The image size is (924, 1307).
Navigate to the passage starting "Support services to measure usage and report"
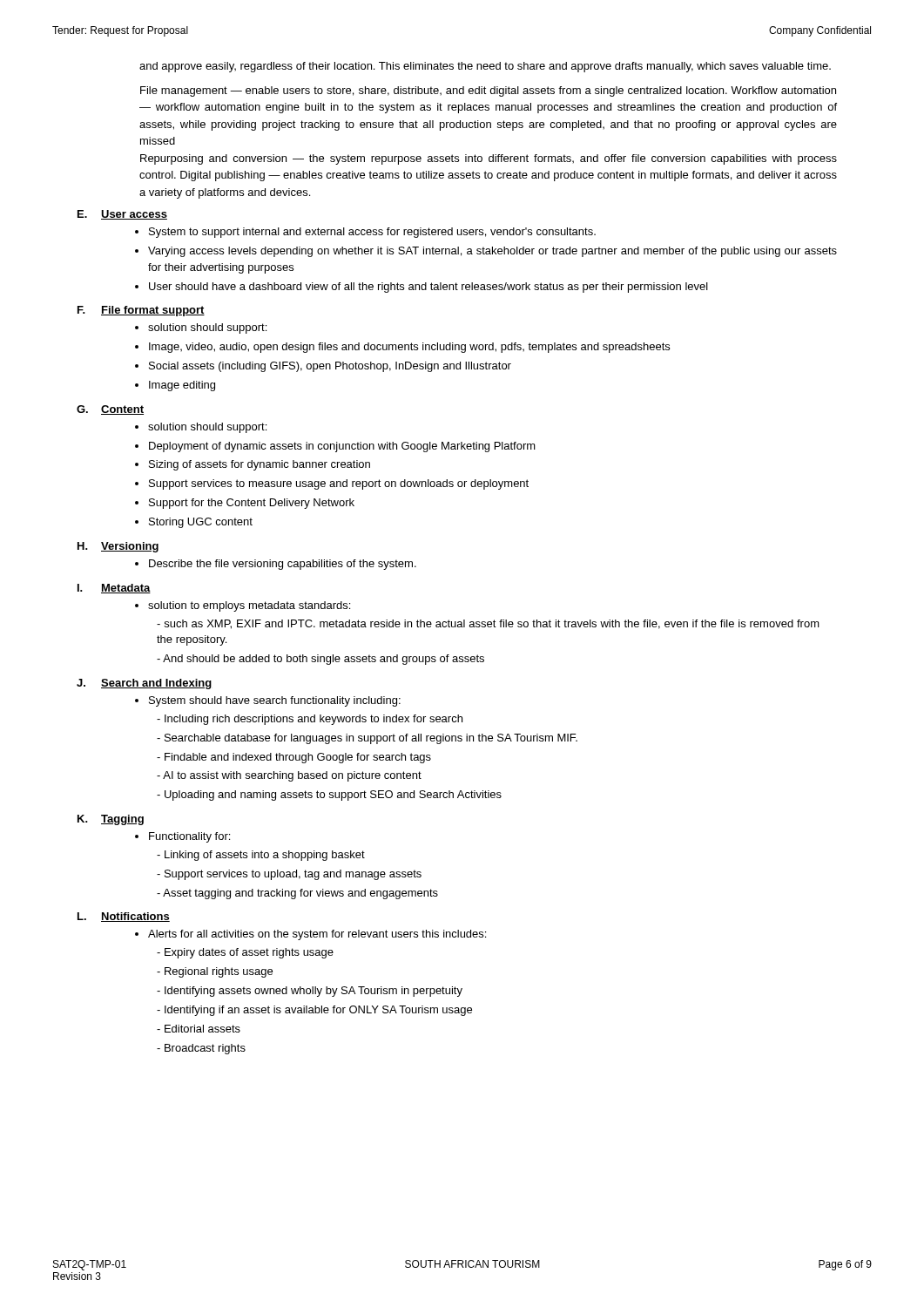click(338, 483)
